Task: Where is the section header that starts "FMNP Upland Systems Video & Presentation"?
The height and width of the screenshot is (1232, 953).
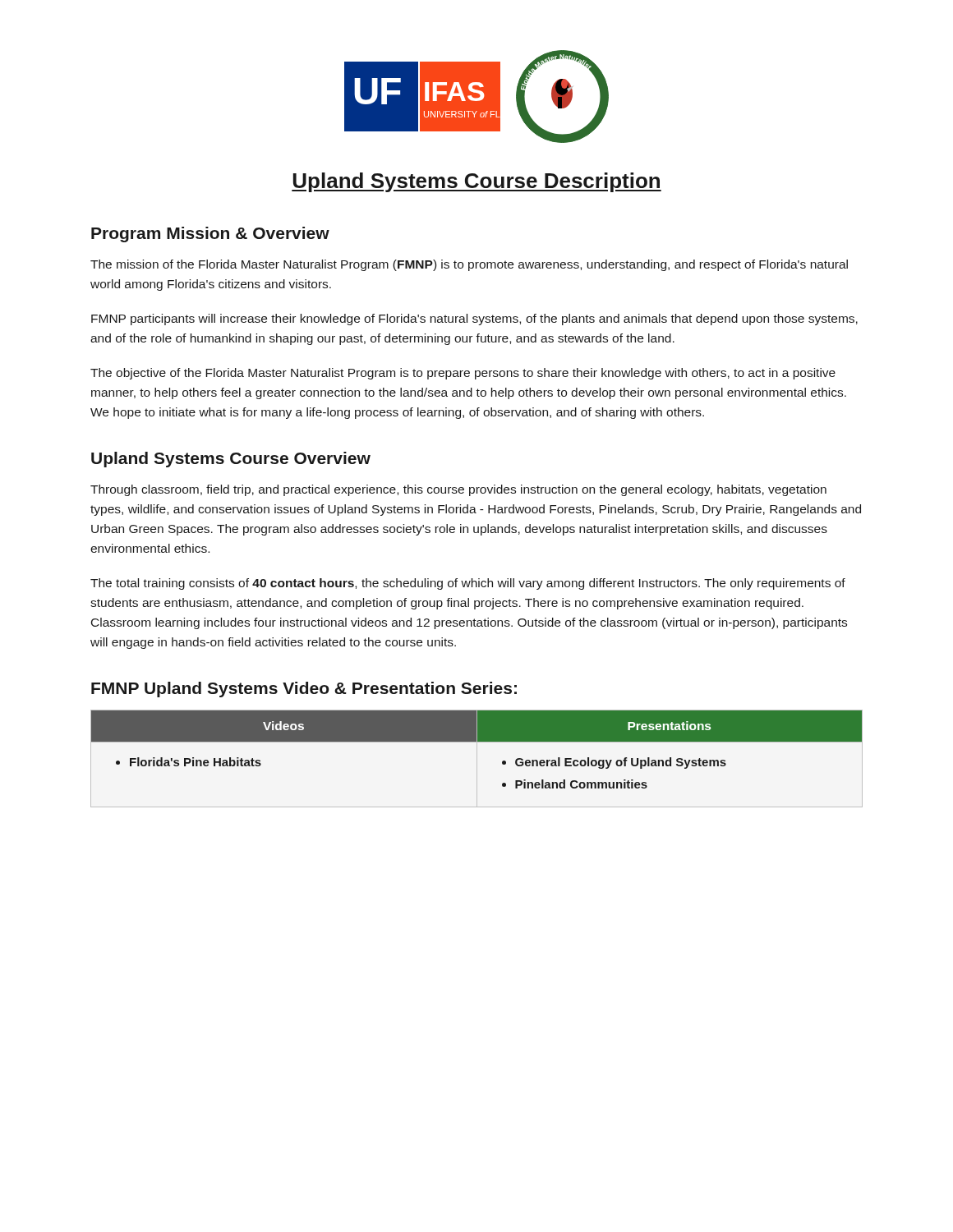Action: [x=304, y=688]
